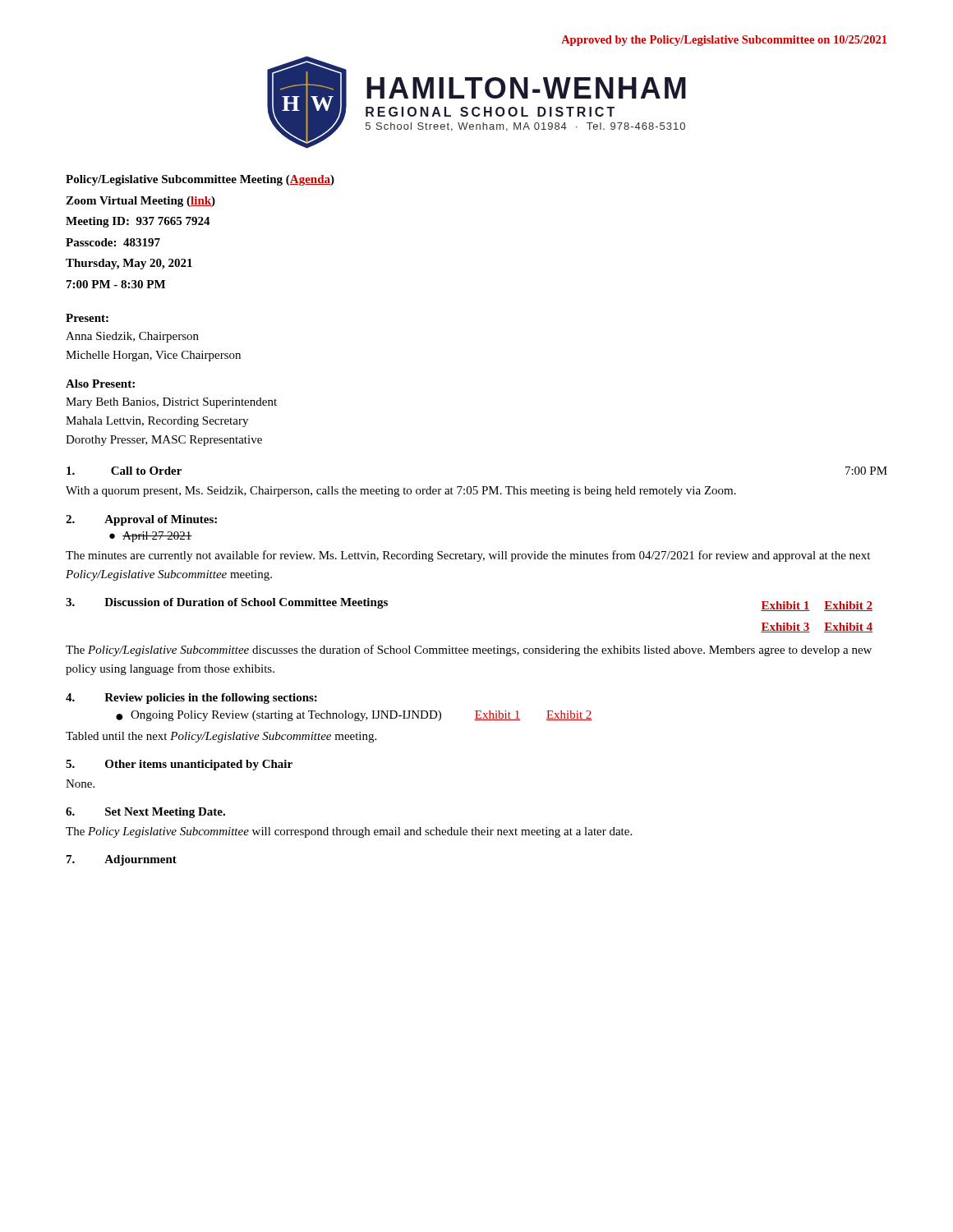Select the text block containing "Tabled until the next Policy/Legislative"

(222, 736)
